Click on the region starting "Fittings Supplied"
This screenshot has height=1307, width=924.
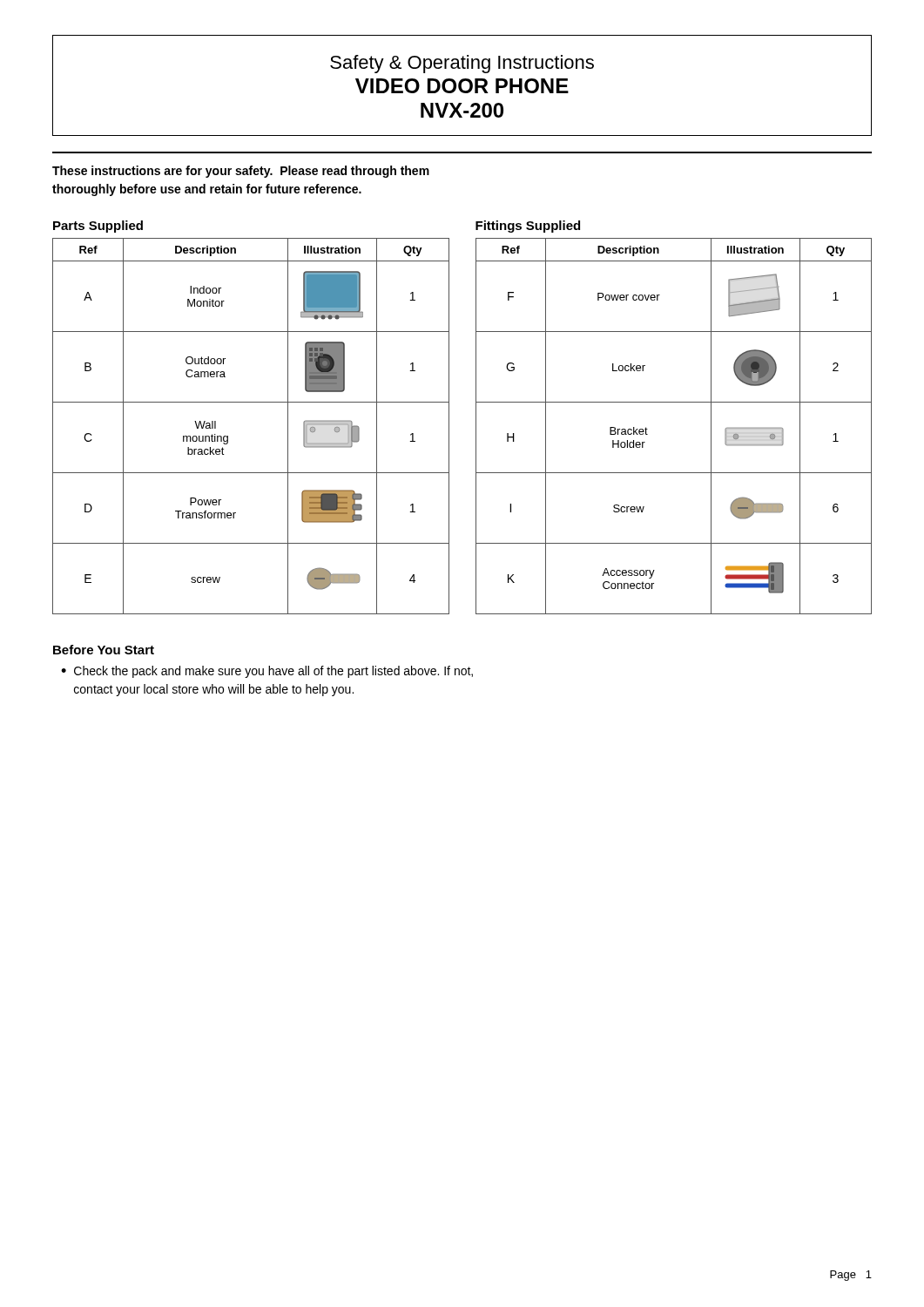pyautogui.click(x=528, y=225)
